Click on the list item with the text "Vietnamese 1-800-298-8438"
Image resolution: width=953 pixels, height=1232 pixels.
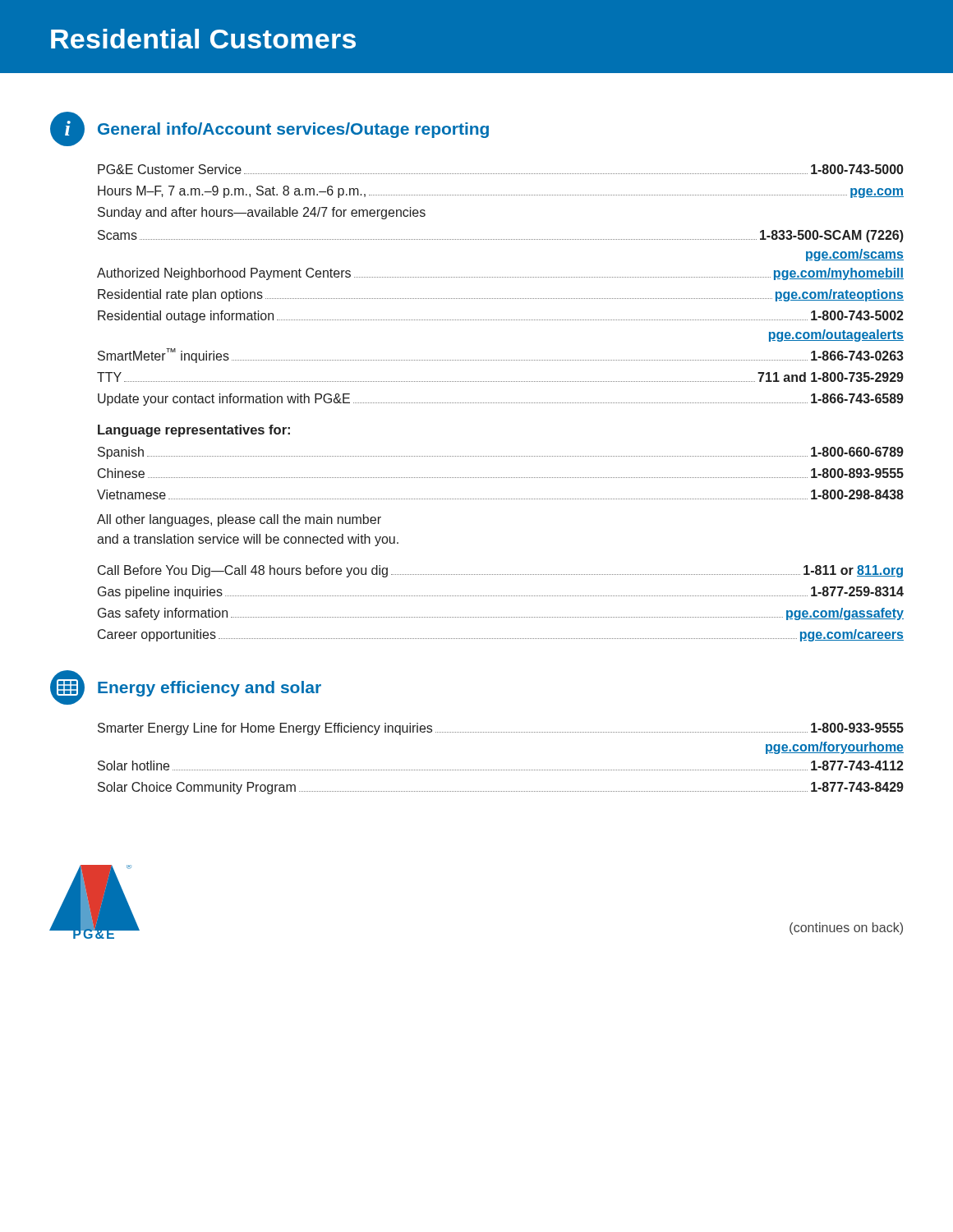(x=500, y=496)
